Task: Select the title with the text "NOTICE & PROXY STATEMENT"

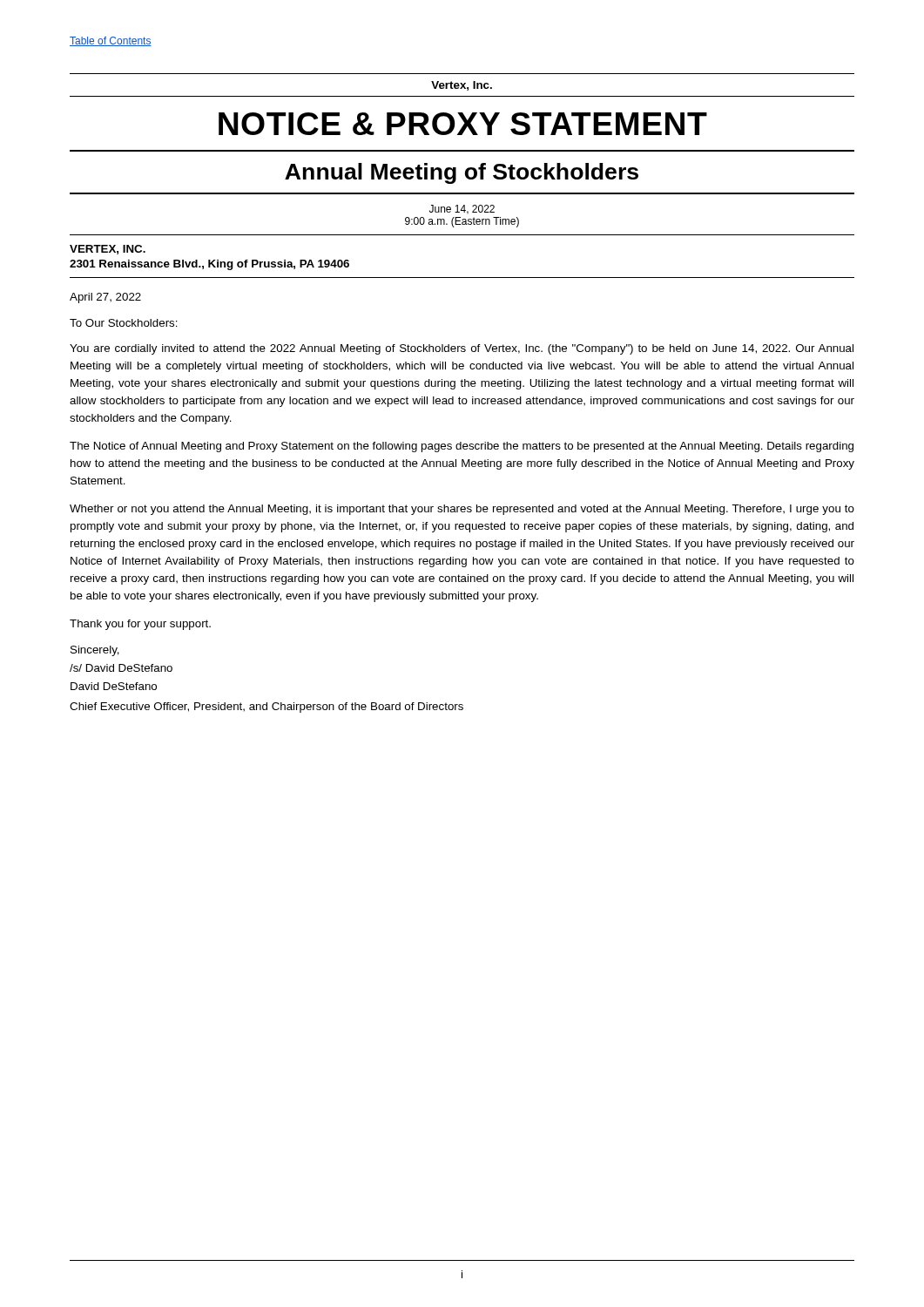Action: (x=462, y=124)
